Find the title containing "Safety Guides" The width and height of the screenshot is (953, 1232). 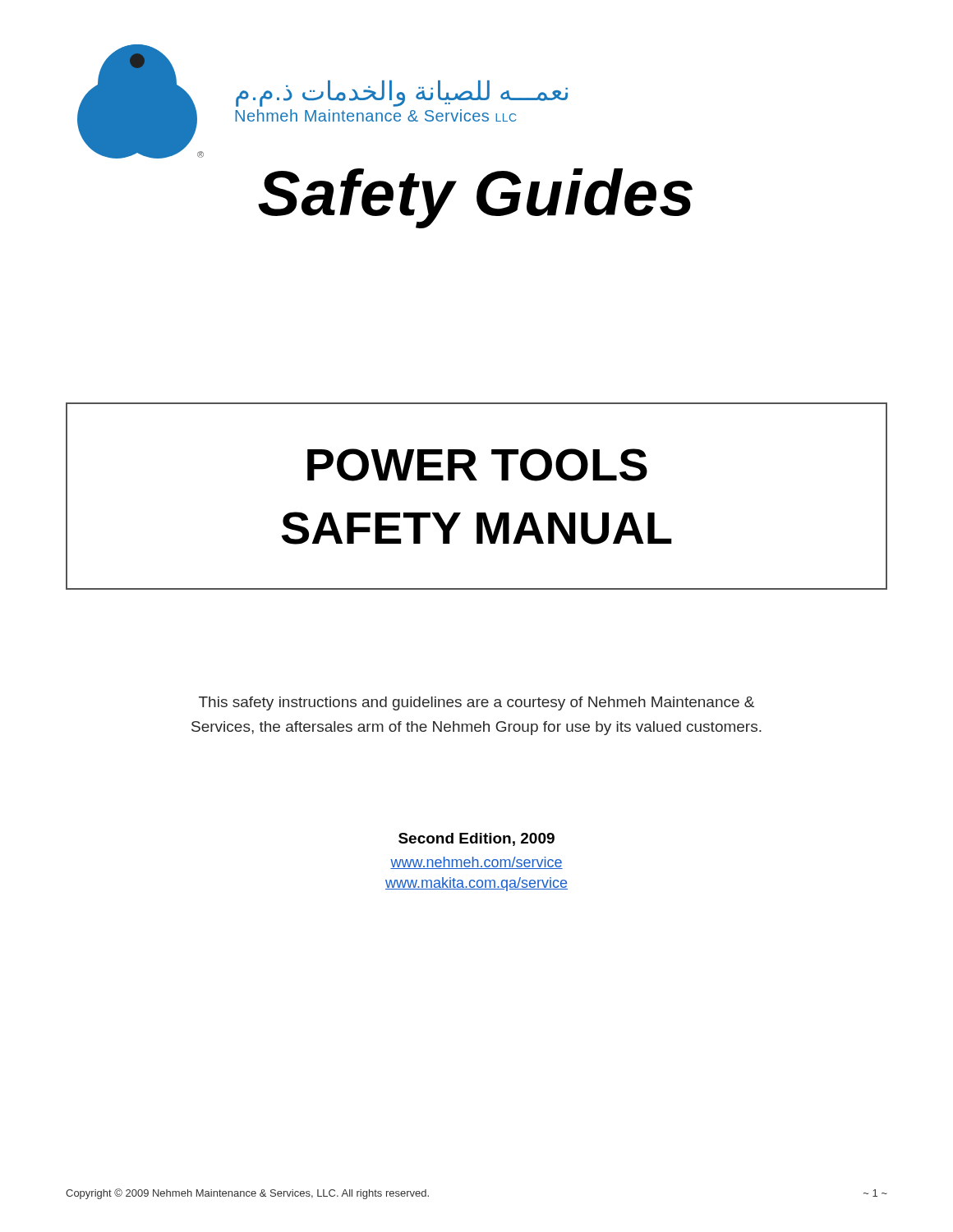tap(476, 193)
